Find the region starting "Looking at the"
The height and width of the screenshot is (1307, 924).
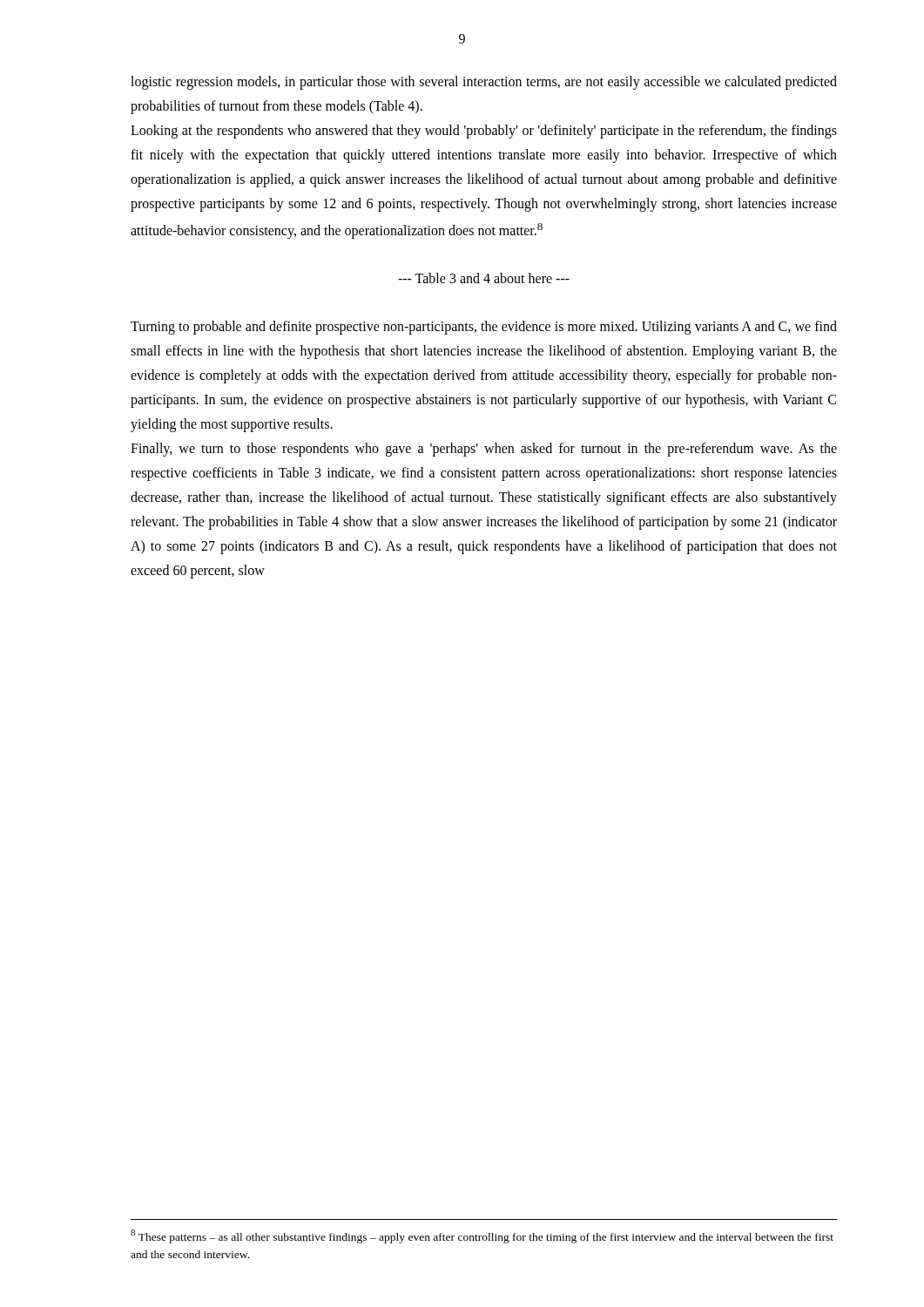484,180
